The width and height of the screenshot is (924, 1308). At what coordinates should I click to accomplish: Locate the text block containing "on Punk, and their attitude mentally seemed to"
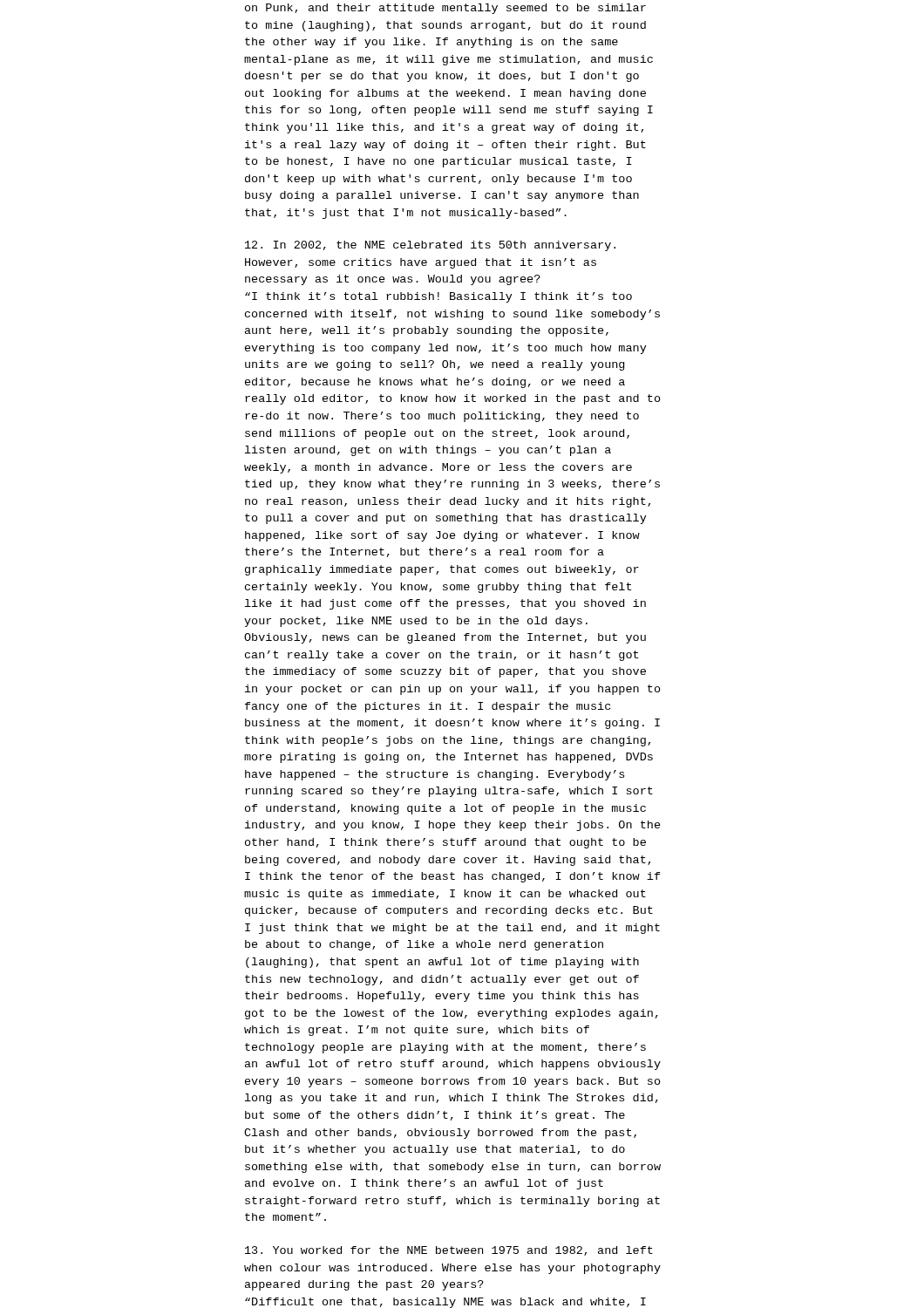coord(453,111)
